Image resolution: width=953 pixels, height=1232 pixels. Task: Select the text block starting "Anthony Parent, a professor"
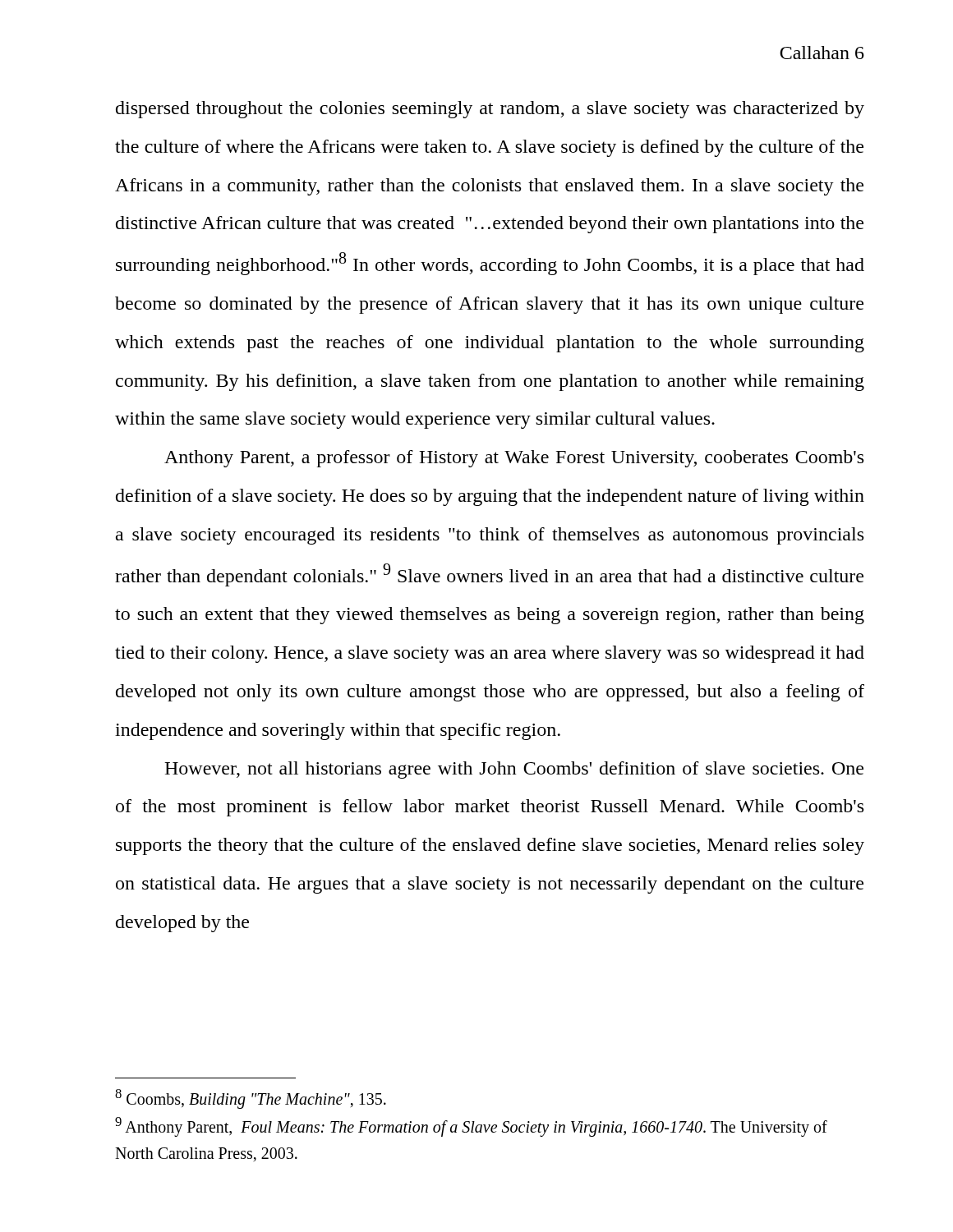[x=490, y=593]
